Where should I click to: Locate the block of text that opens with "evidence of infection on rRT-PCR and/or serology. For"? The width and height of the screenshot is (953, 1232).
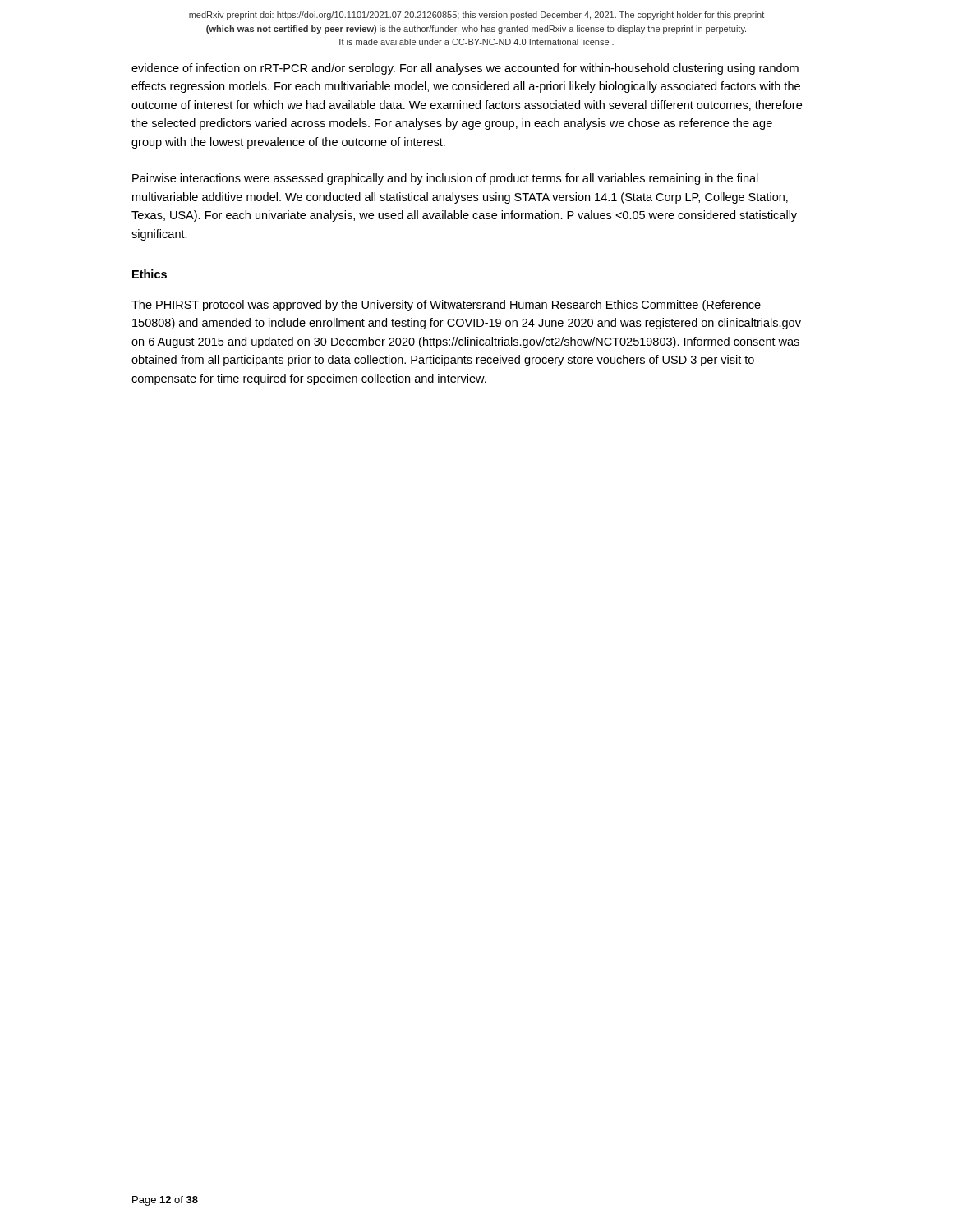click(467, 105)
